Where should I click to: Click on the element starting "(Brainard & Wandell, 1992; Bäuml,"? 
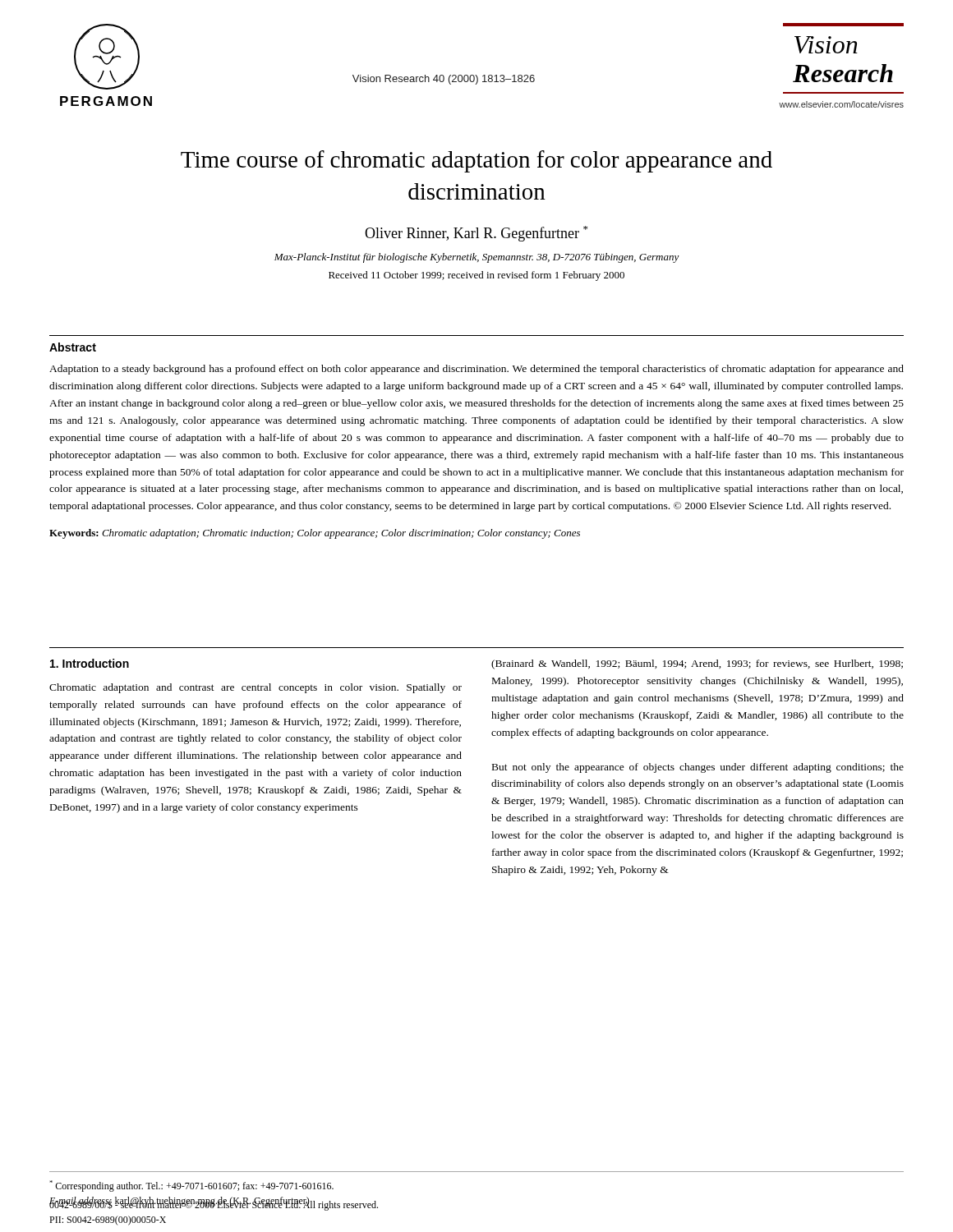[698, 698]
